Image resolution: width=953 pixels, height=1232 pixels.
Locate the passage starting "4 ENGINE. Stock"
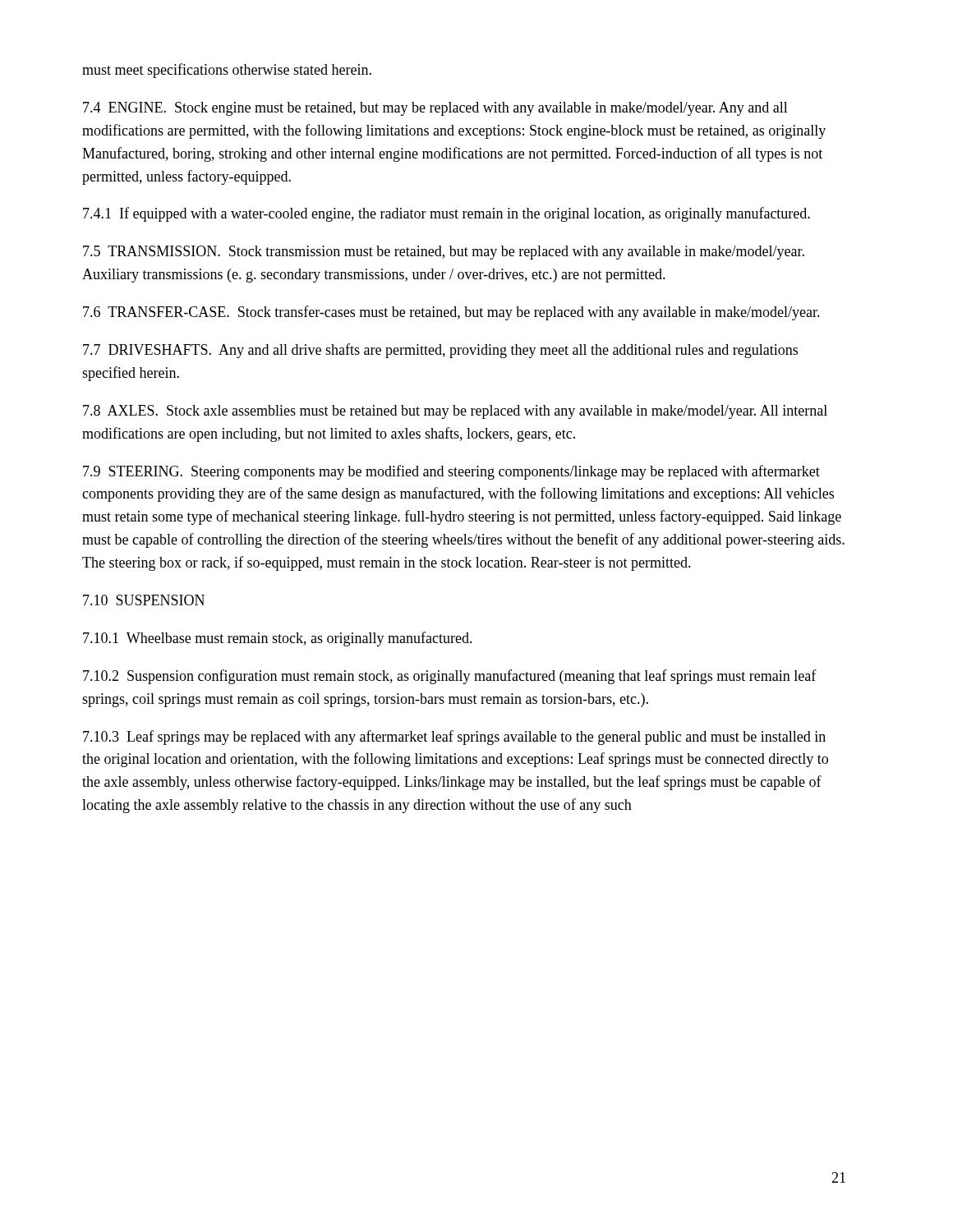tap(454, 142)
